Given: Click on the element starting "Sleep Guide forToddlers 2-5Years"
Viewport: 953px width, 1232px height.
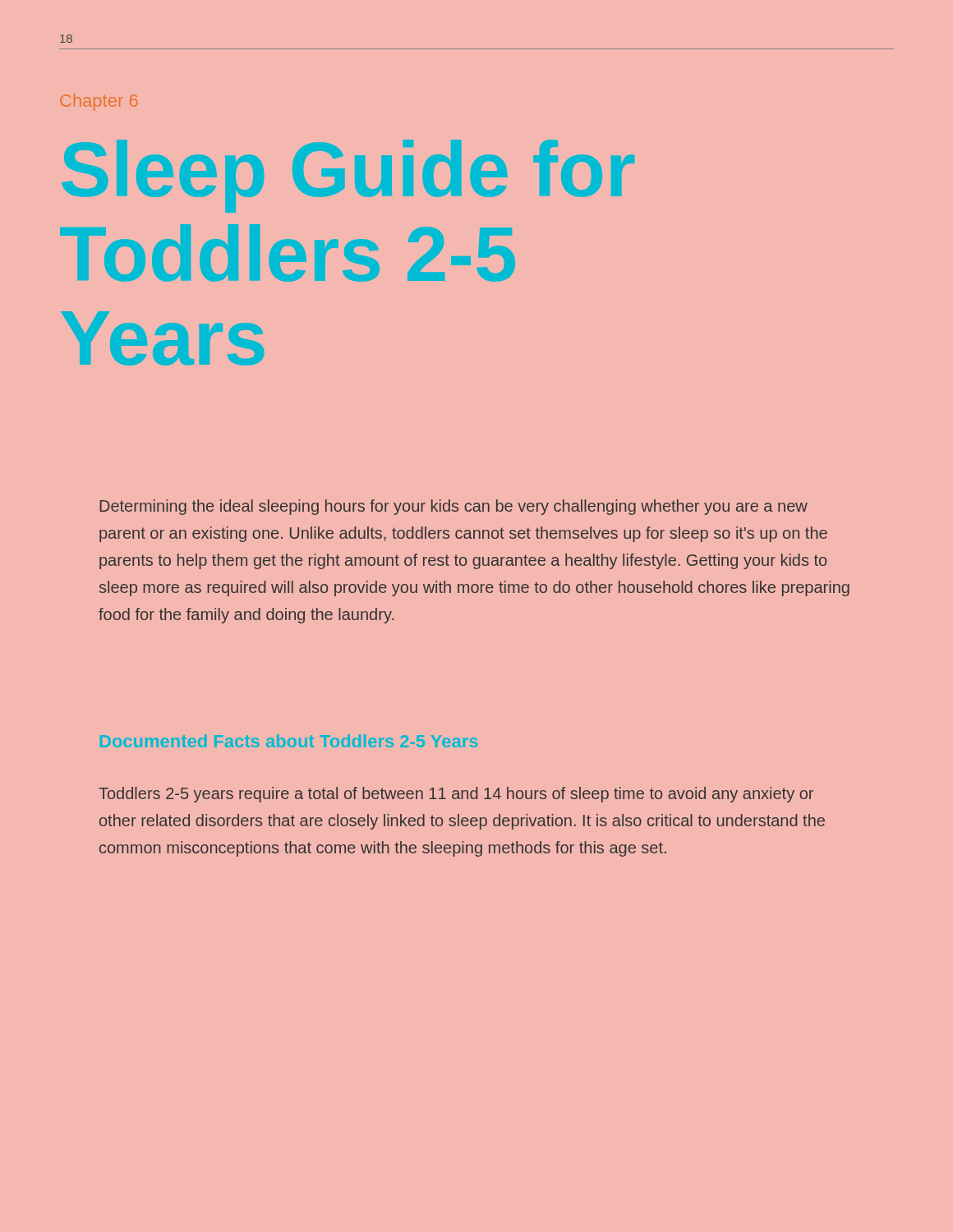Looking at the screenshot, I should click(x=476, y=254).
